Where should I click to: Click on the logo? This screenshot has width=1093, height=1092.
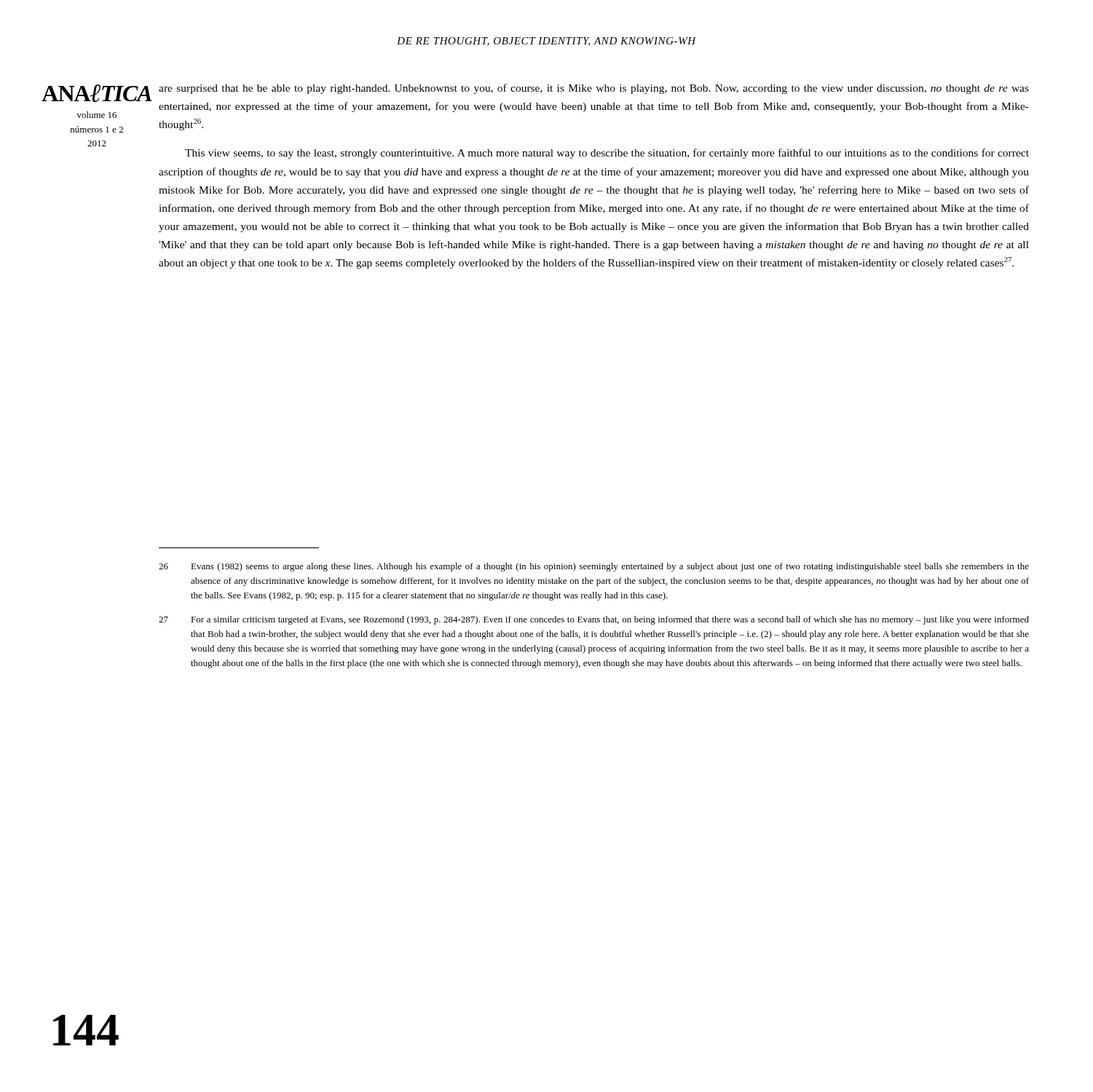point(97,115)
